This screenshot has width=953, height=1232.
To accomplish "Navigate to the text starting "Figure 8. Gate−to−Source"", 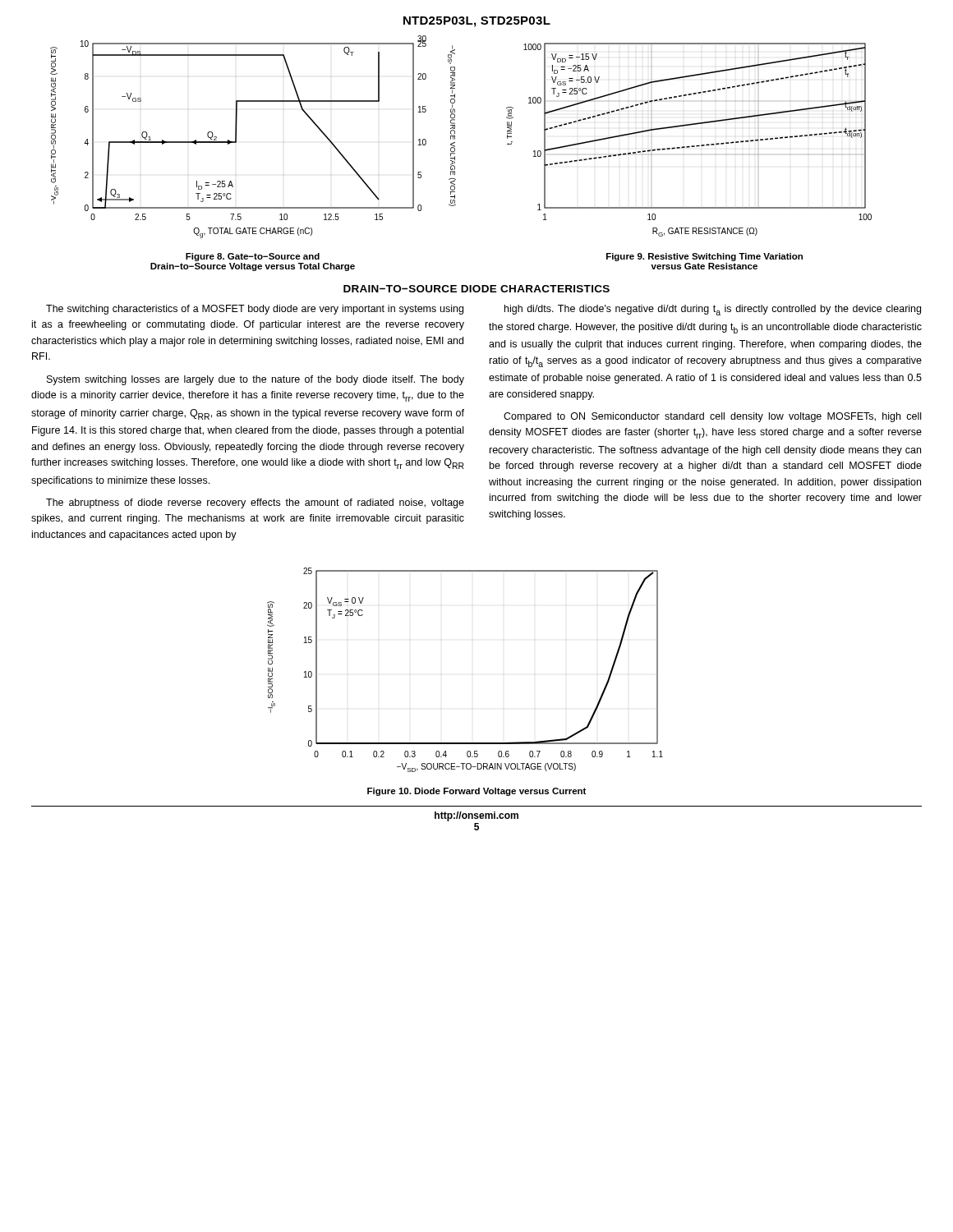I will point(253,261).
